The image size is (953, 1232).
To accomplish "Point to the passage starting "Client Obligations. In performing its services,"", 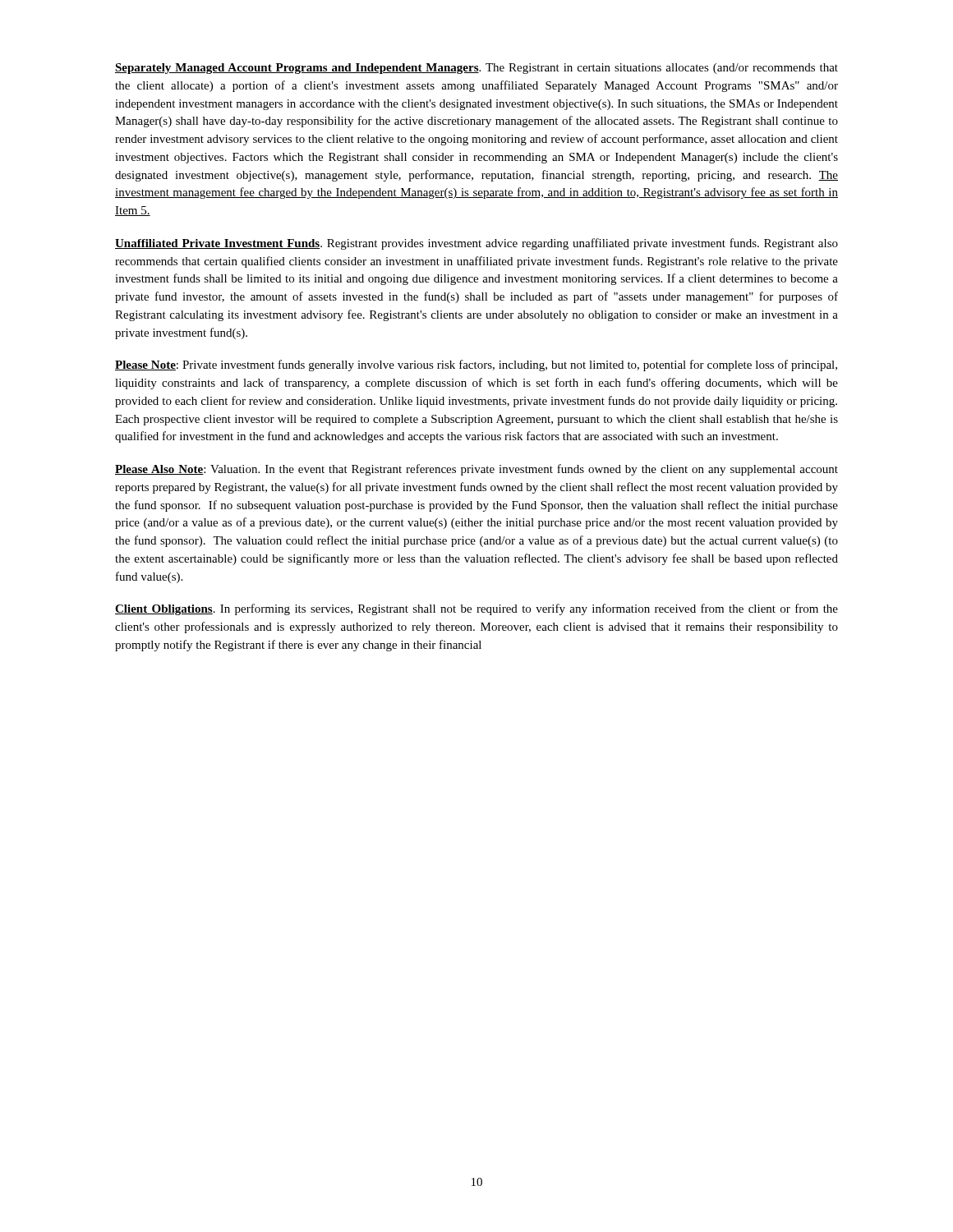I will (x=476, y=627).
